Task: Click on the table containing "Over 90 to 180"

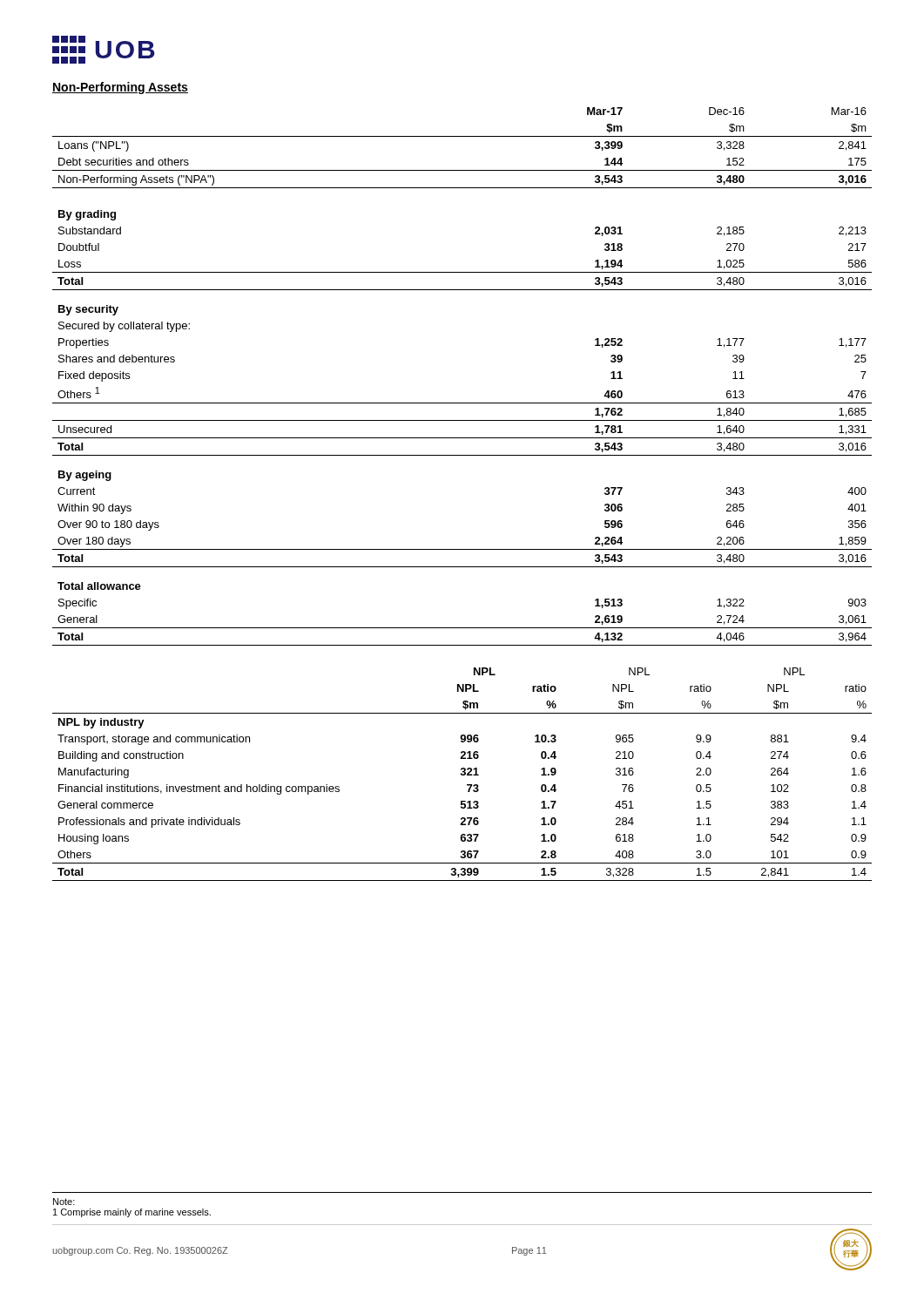Action: click(x=462, y=374)
